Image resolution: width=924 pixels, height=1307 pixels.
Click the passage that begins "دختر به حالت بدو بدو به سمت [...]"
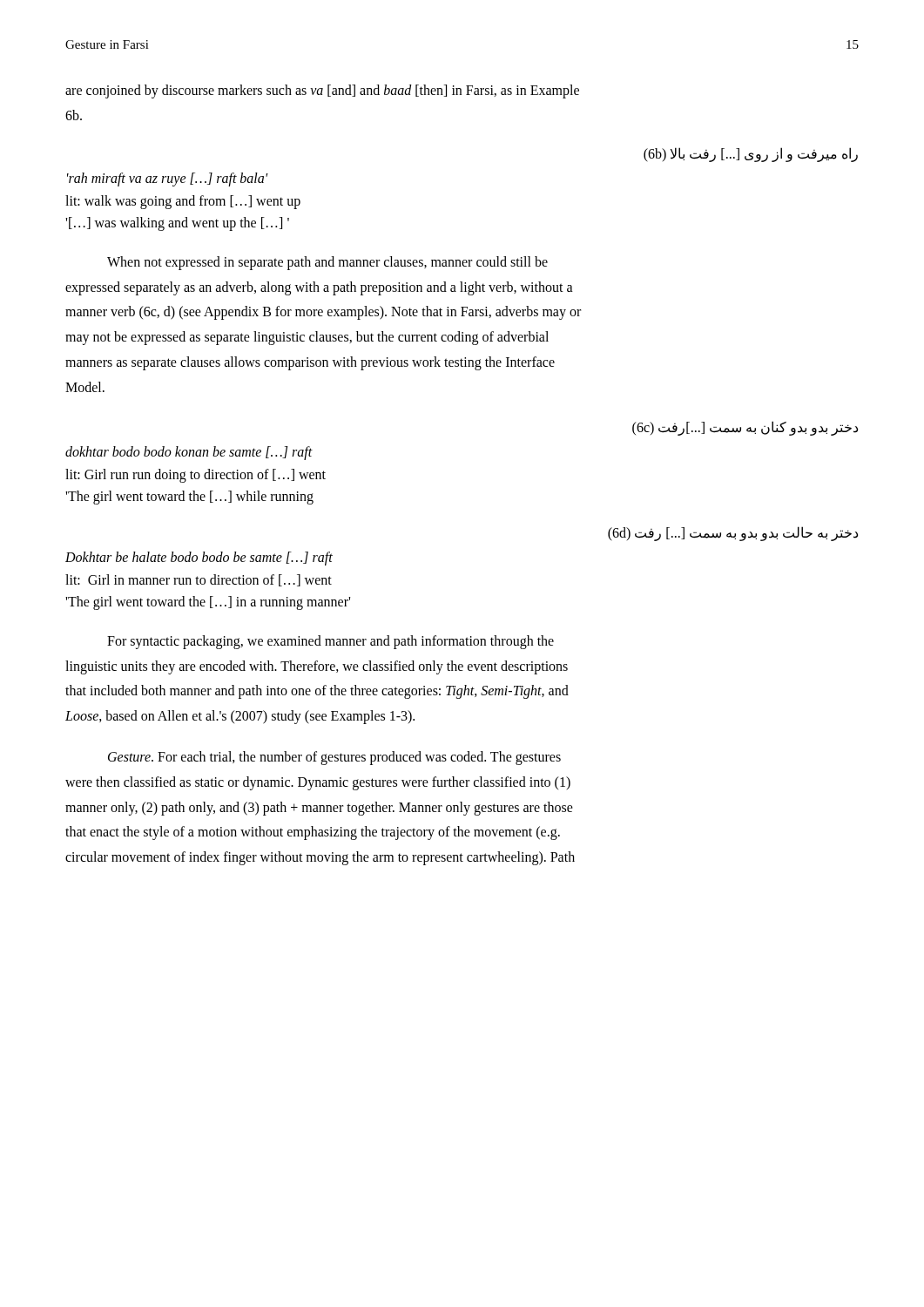pyautogui.click(x=733, y=534)
